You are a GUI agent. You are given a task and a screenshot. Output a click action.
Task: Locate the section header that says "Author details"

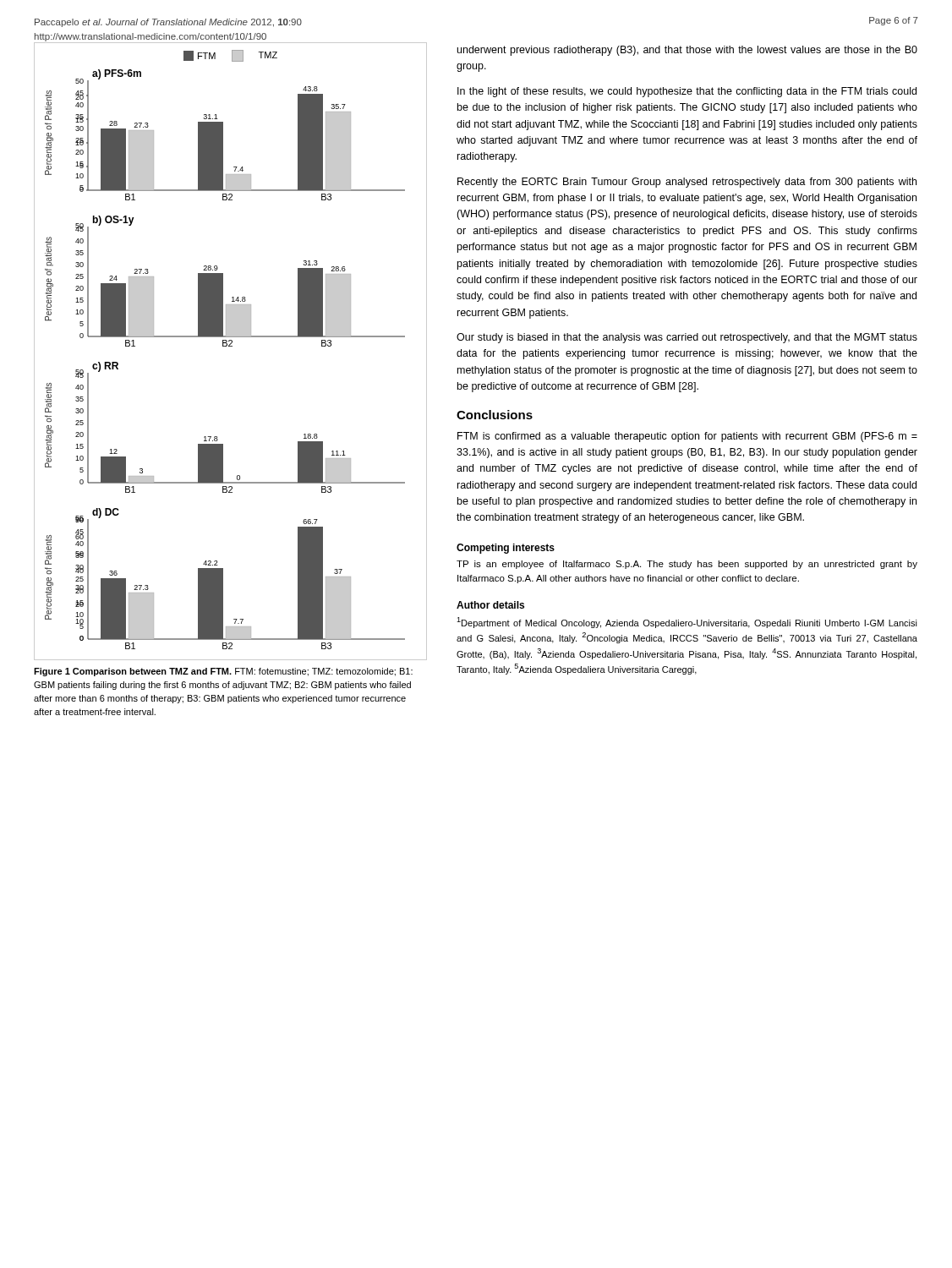[491, 605]
